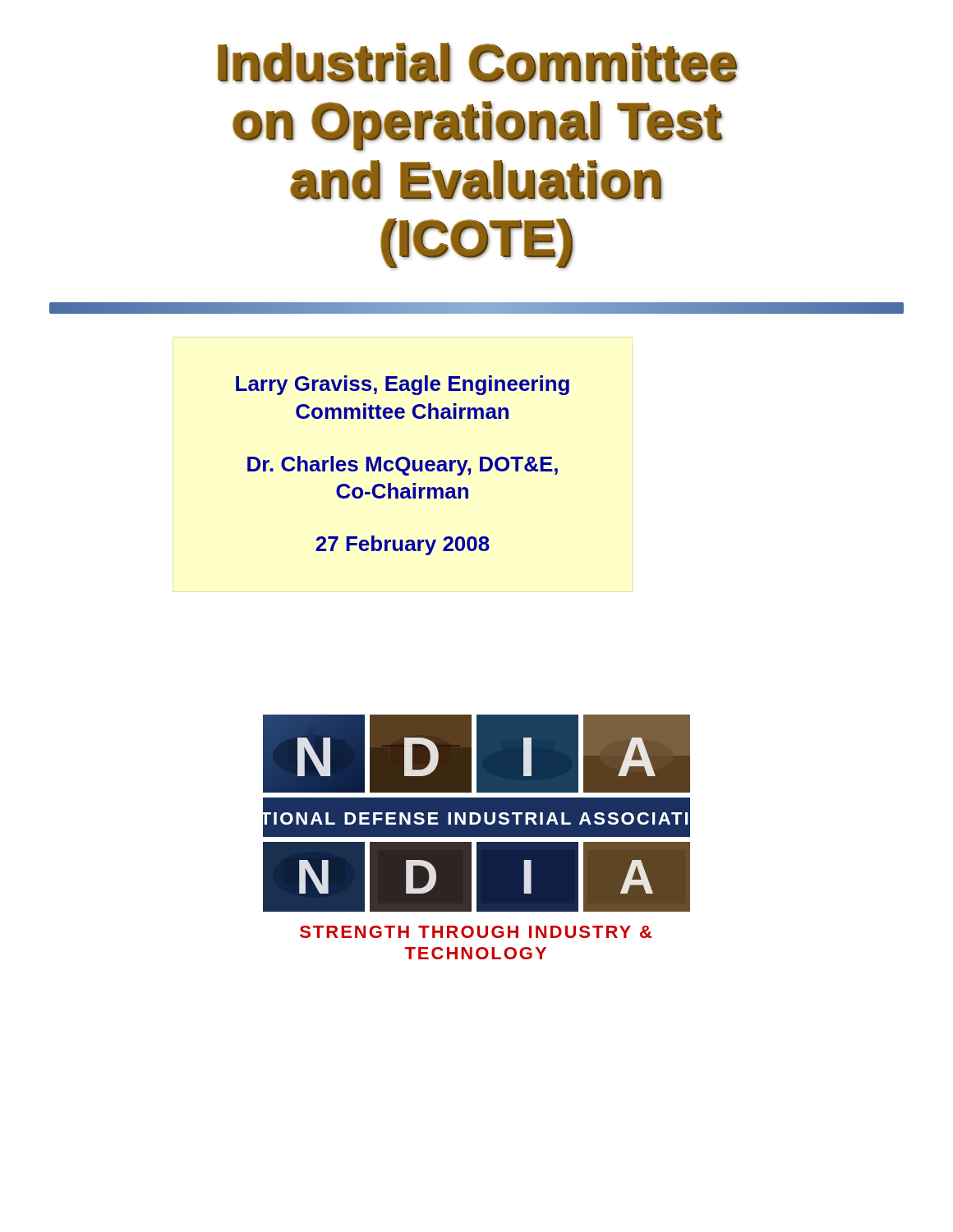
Task: Point to the block beginning "Larry Graviss, Eagle EngineeringCommittee Chairman"
Action: click(x=403, y=464)
